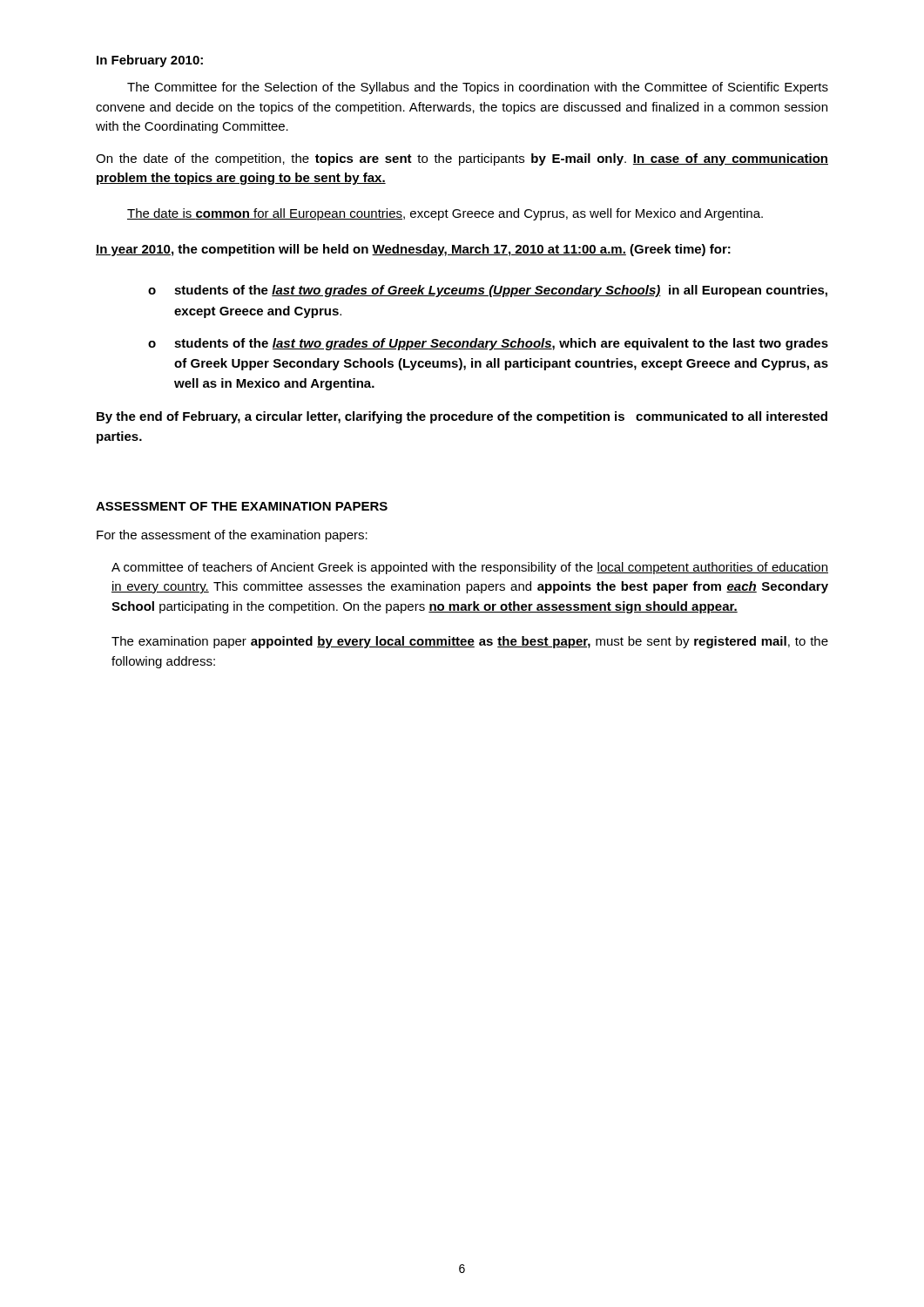Point to the passage starting "The date is common for"
Screen dimensions: 1307x924
[446, 213]
